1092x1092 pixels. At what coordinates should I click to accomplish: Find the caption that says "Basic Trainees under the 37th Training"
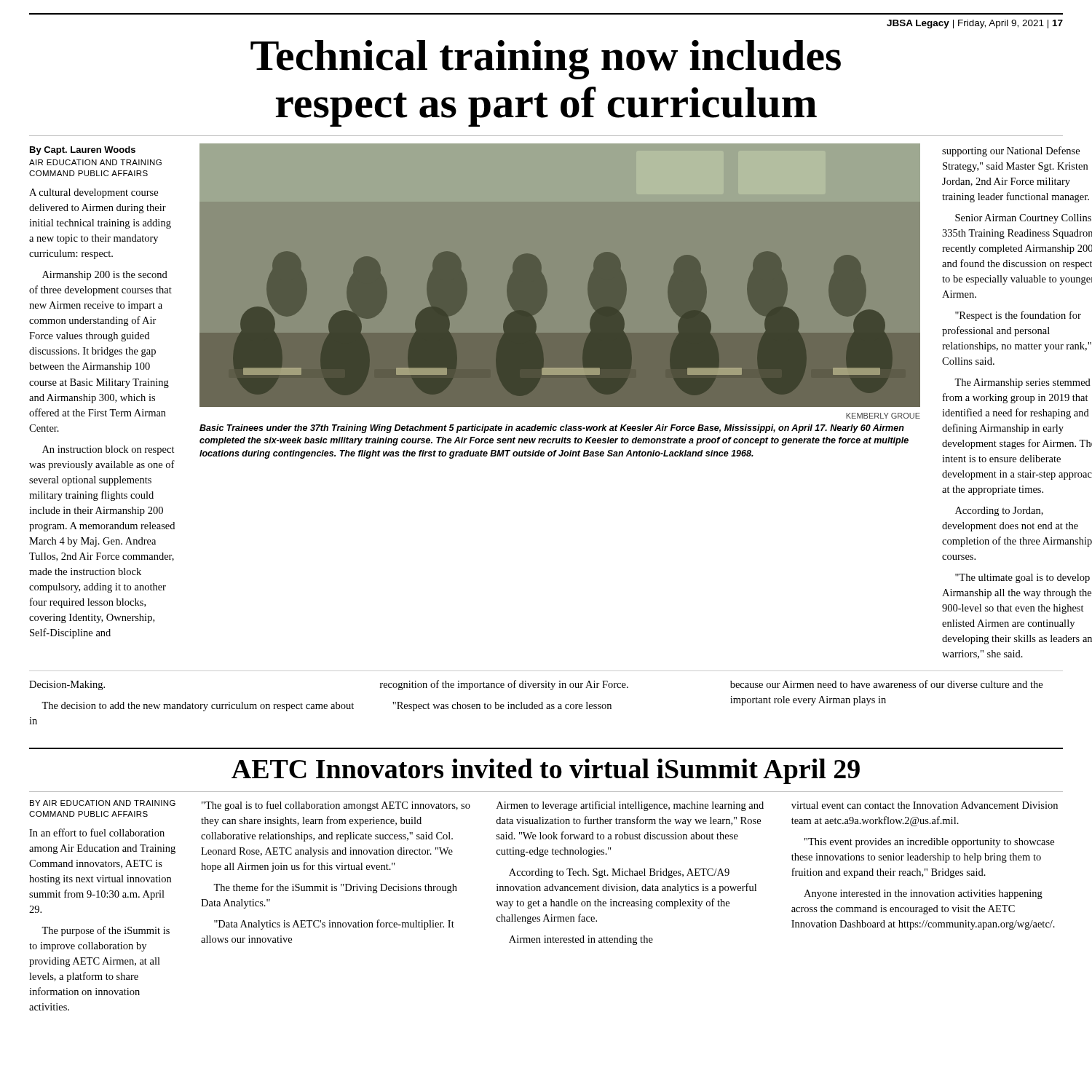pos(554,441)
